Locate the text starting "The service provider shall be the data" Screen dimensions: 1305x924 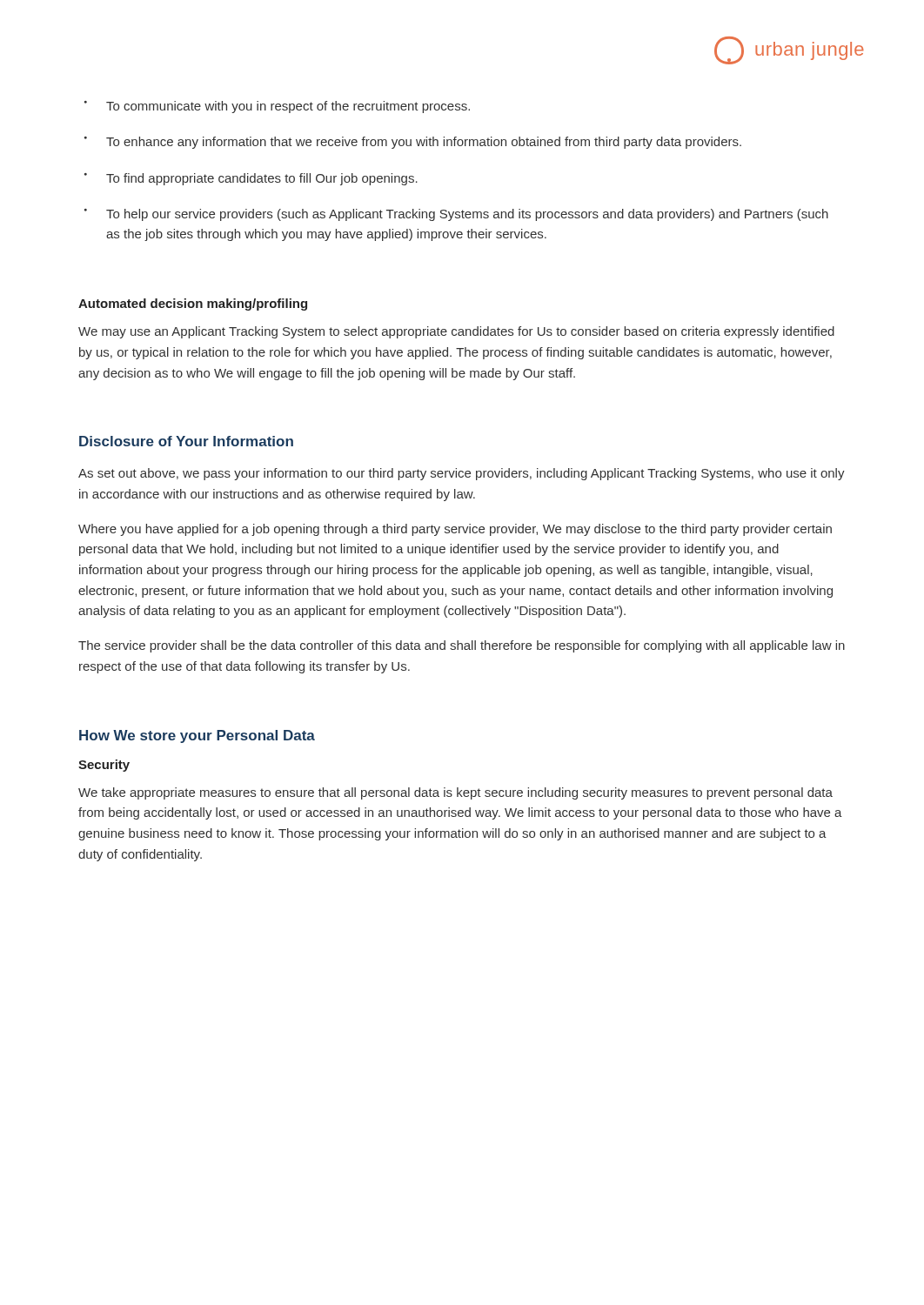pos(462,656)
